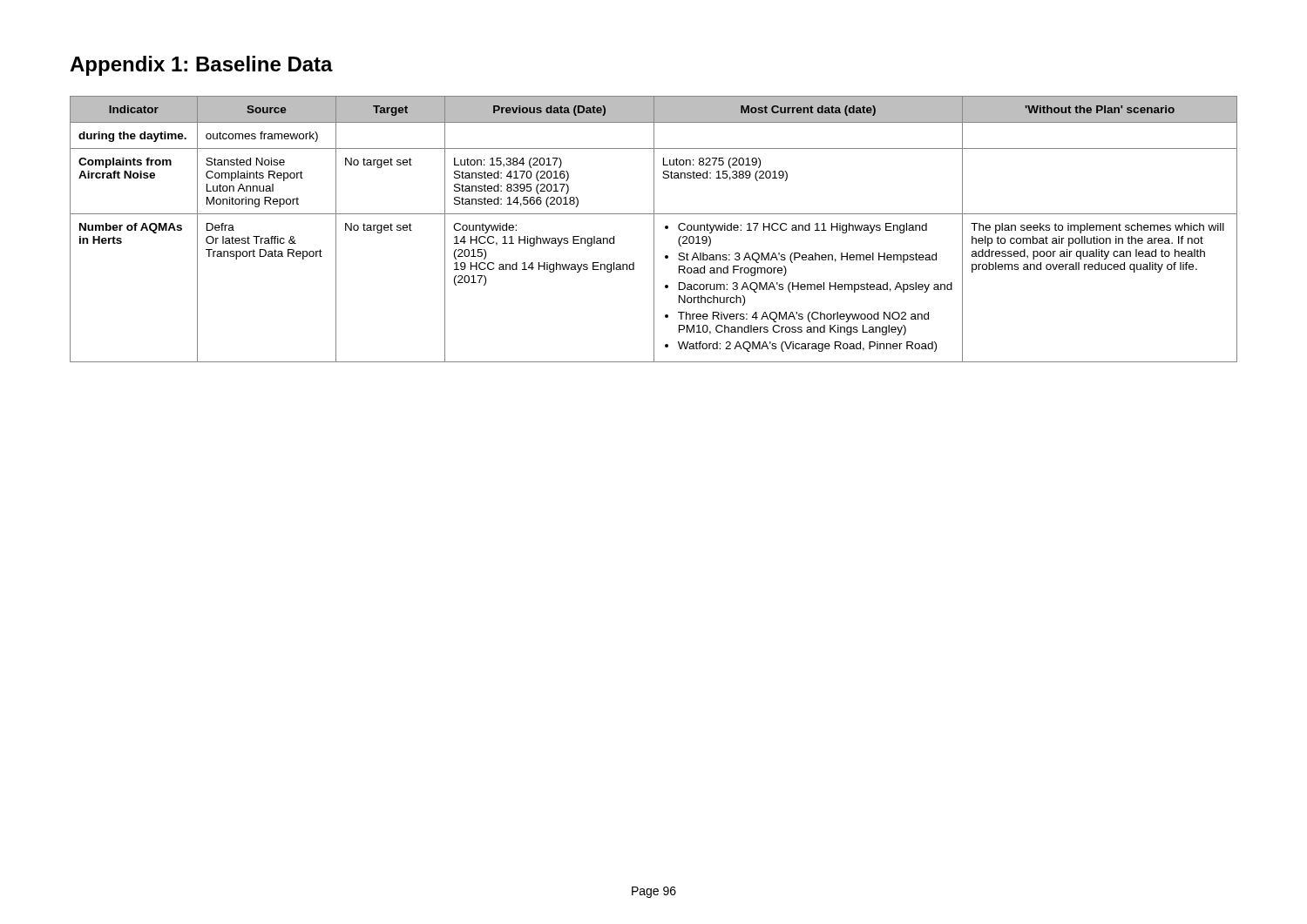
Task: Navigate to the block starting "Appendix 1: Baseline Data"
Action: [x=201, y=66]
